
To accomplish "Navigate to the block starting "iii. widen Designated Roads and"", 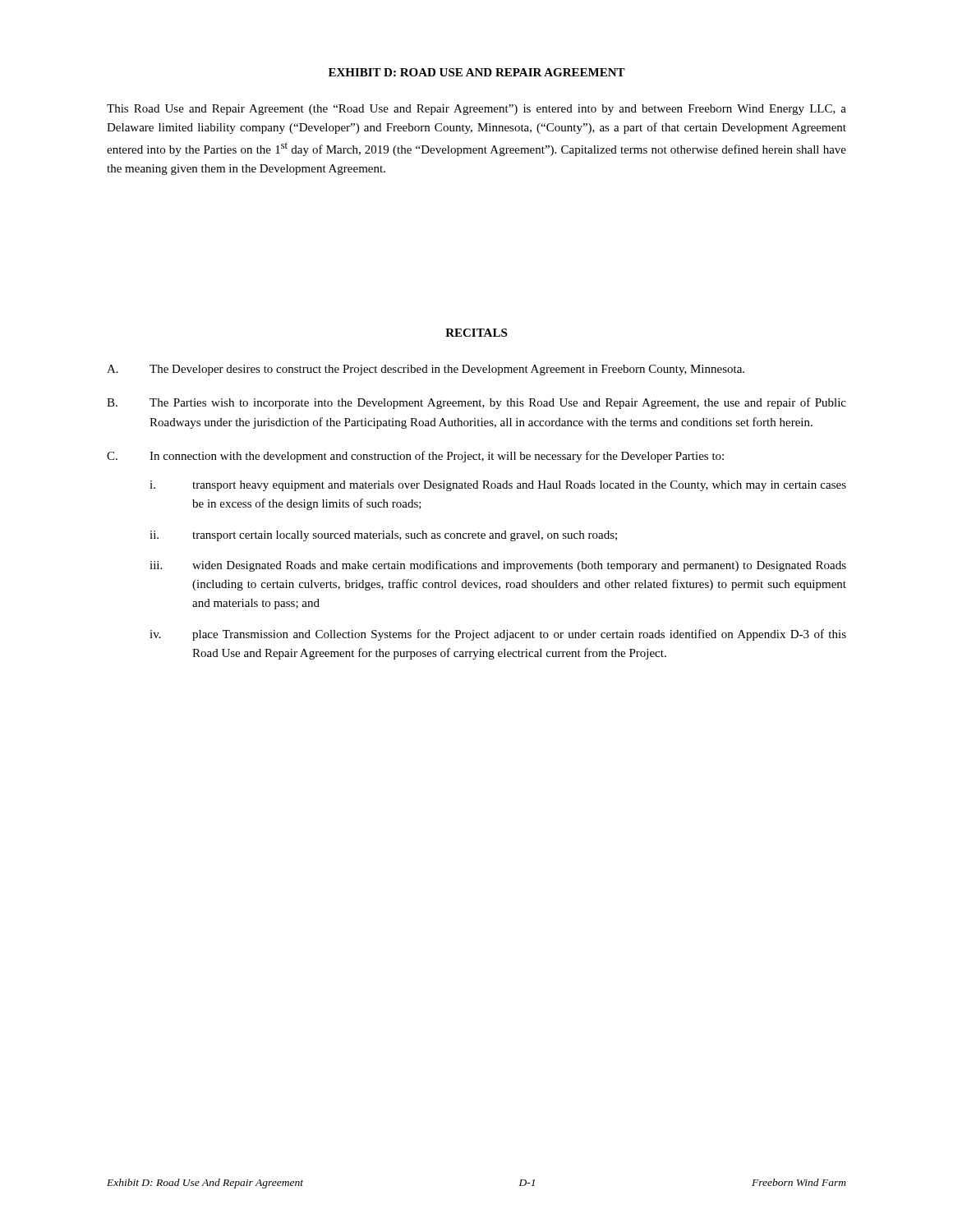I will point(498,585).
